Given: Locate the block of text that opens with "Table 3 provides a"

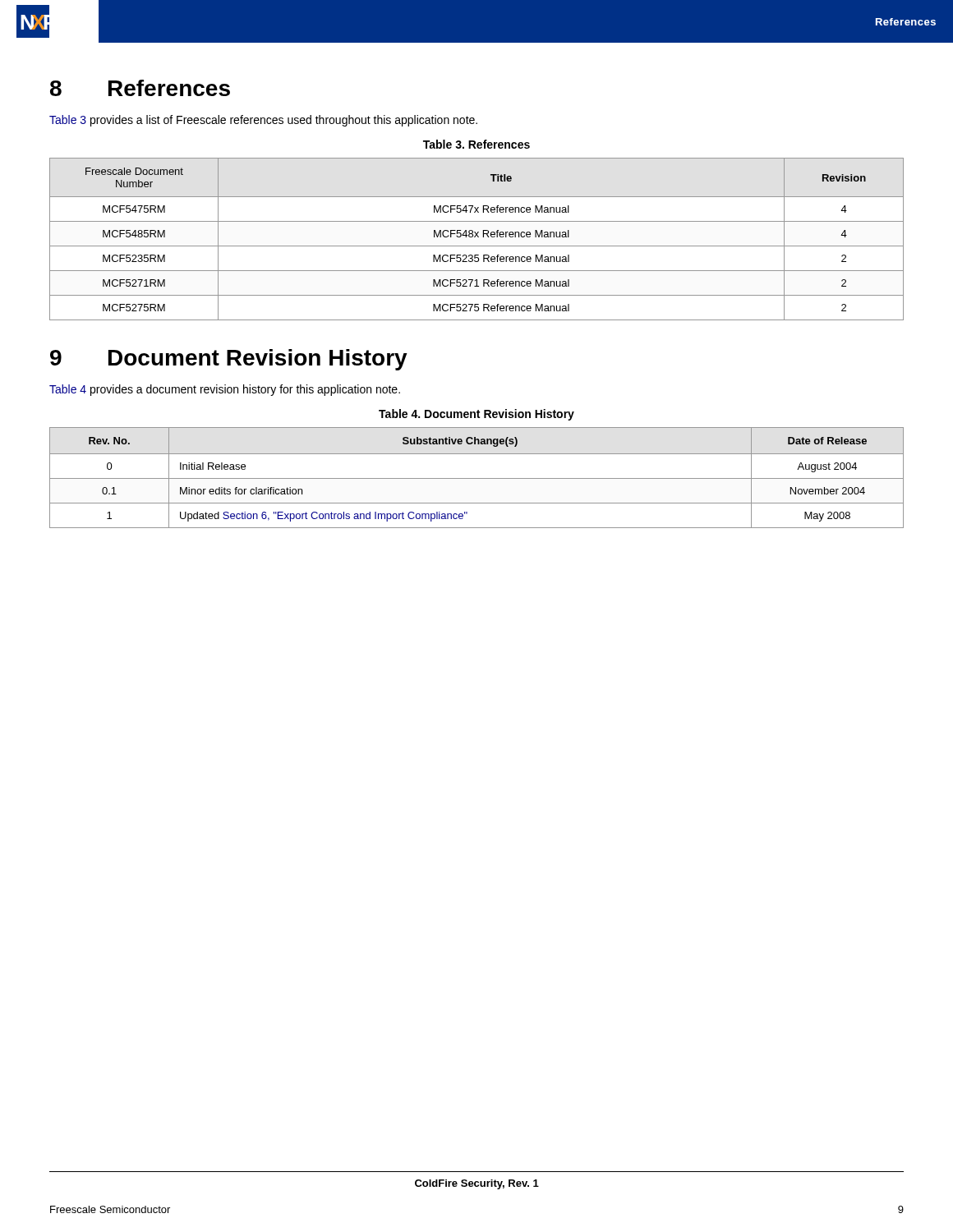Looking at the screenshot, I should point(264,120).
